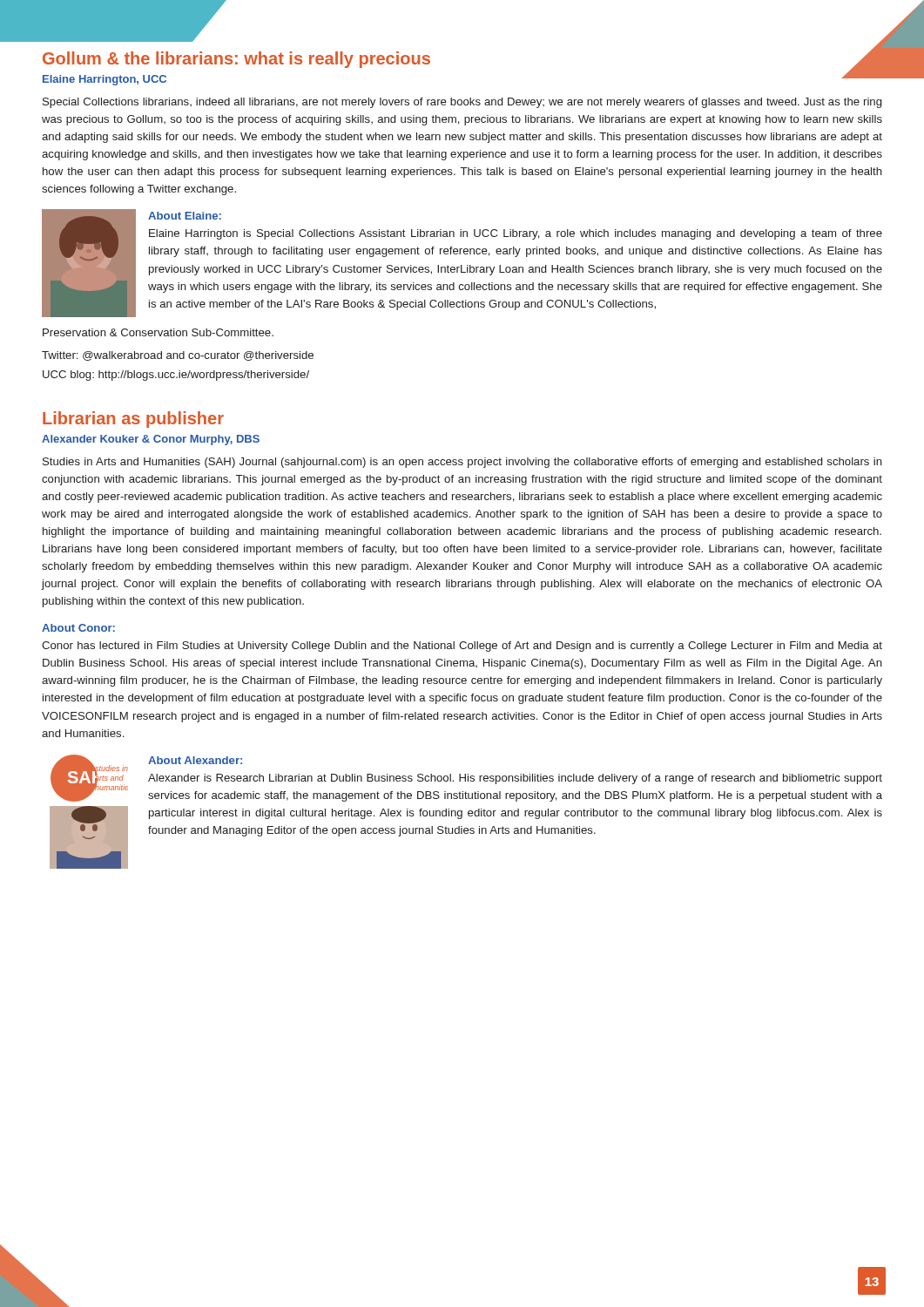Find the region starting "Elaine Harrington, UCC"
This screenshot has width=924, height=1307.
pos(104,79)
